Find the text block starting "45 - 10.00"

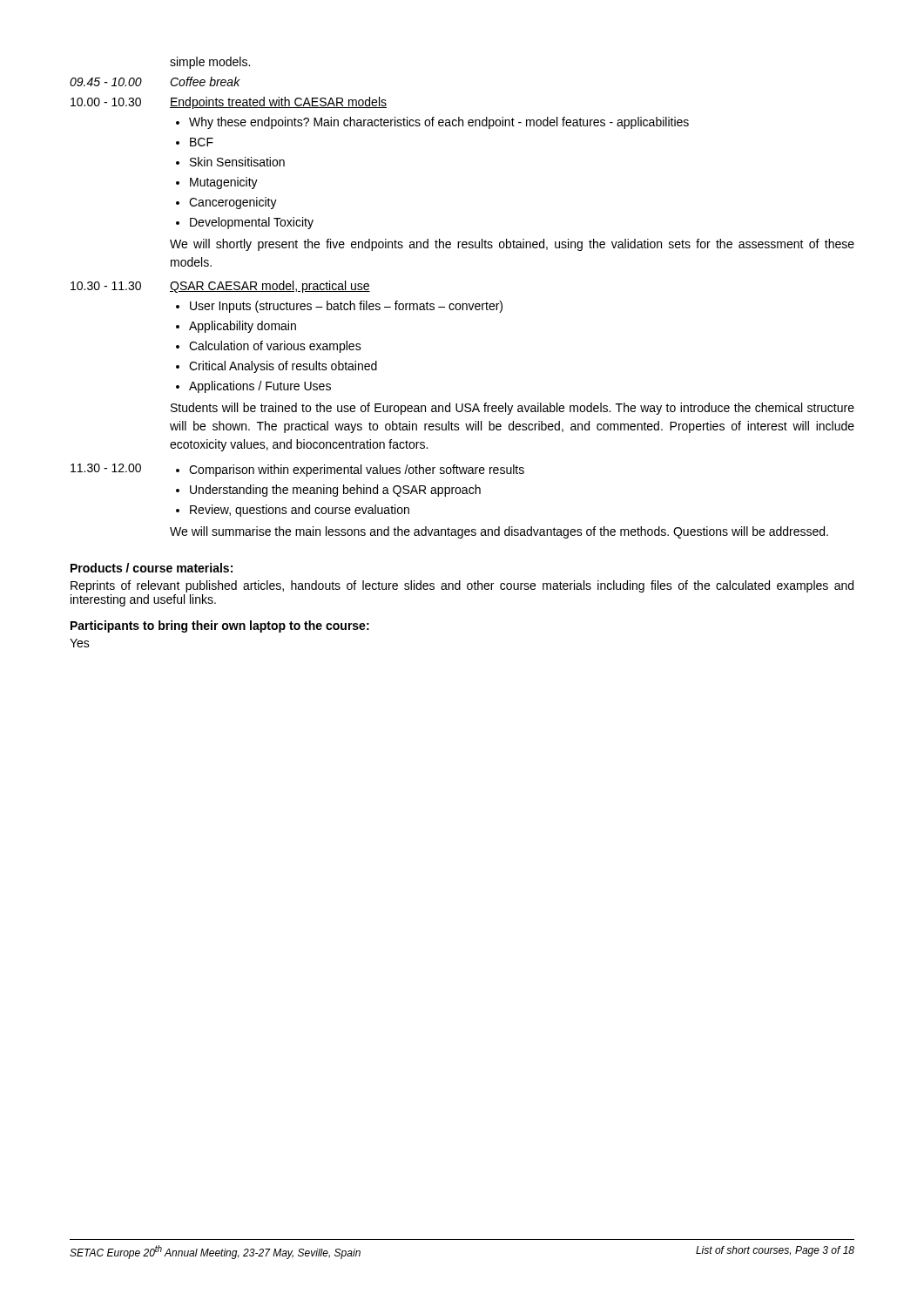coord(106,82)
